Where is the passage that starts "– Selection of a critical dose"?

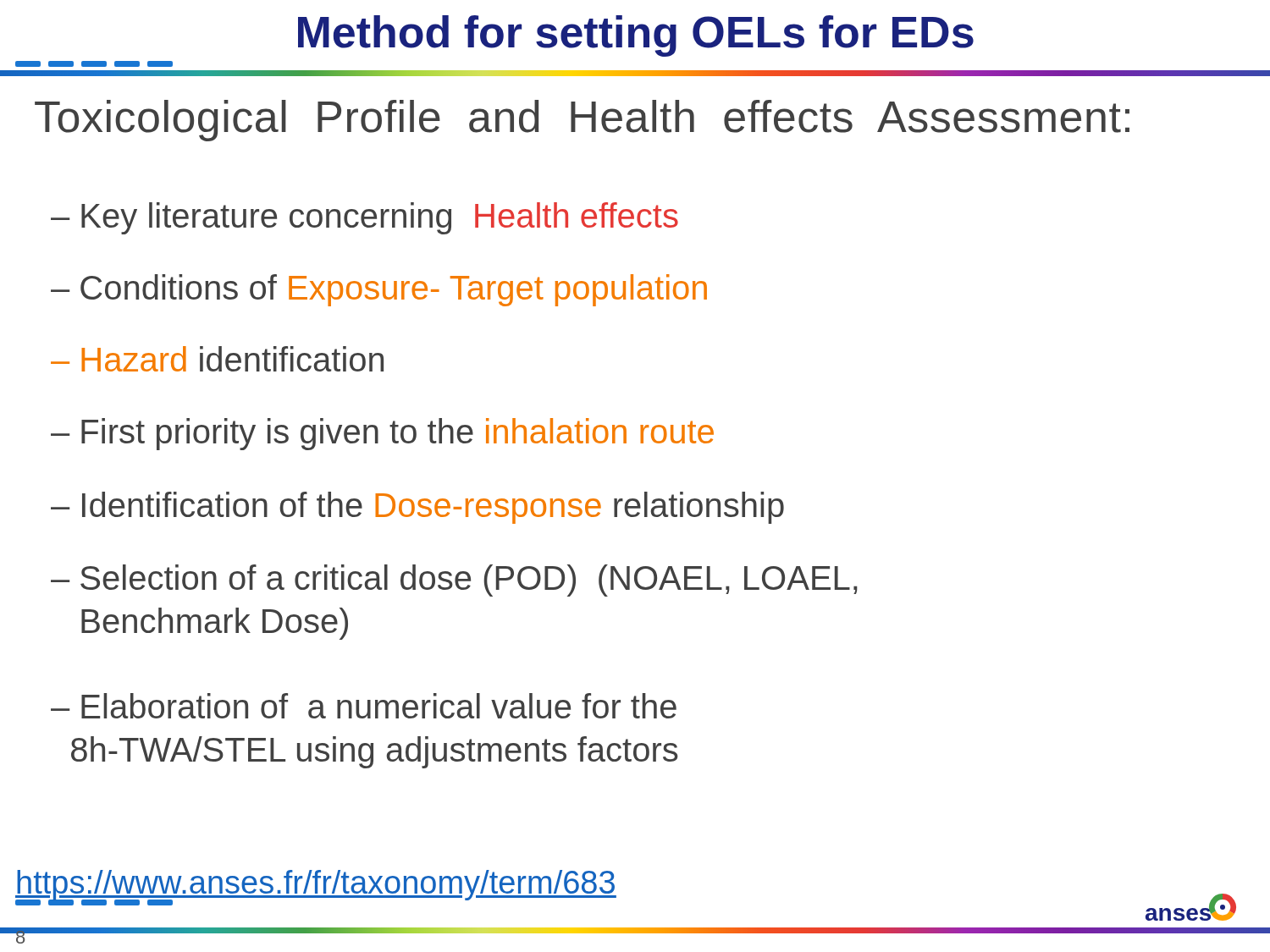pyautogui.click(x=455, y=600)
